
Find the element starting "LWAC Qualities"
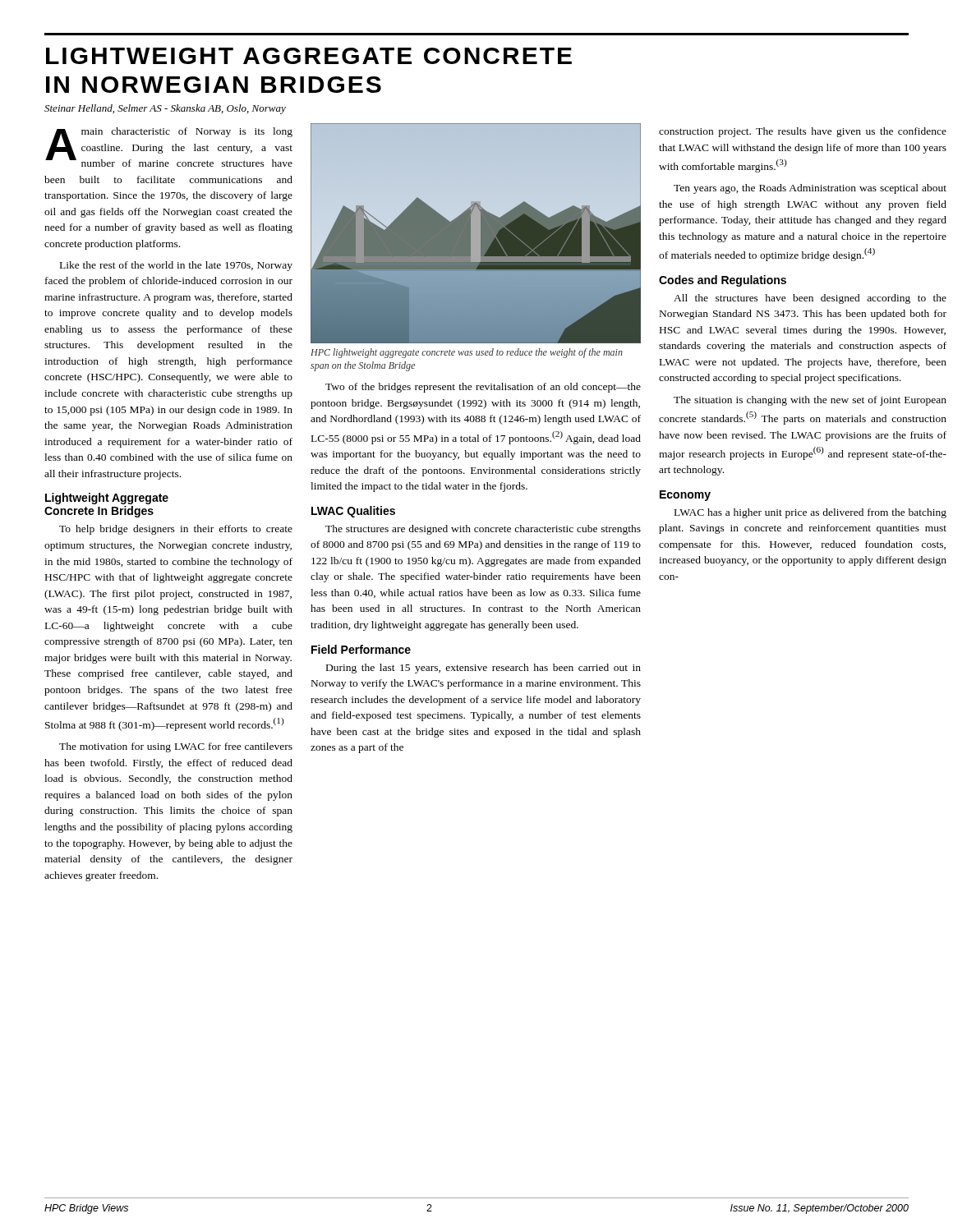(x=353, y=511)
